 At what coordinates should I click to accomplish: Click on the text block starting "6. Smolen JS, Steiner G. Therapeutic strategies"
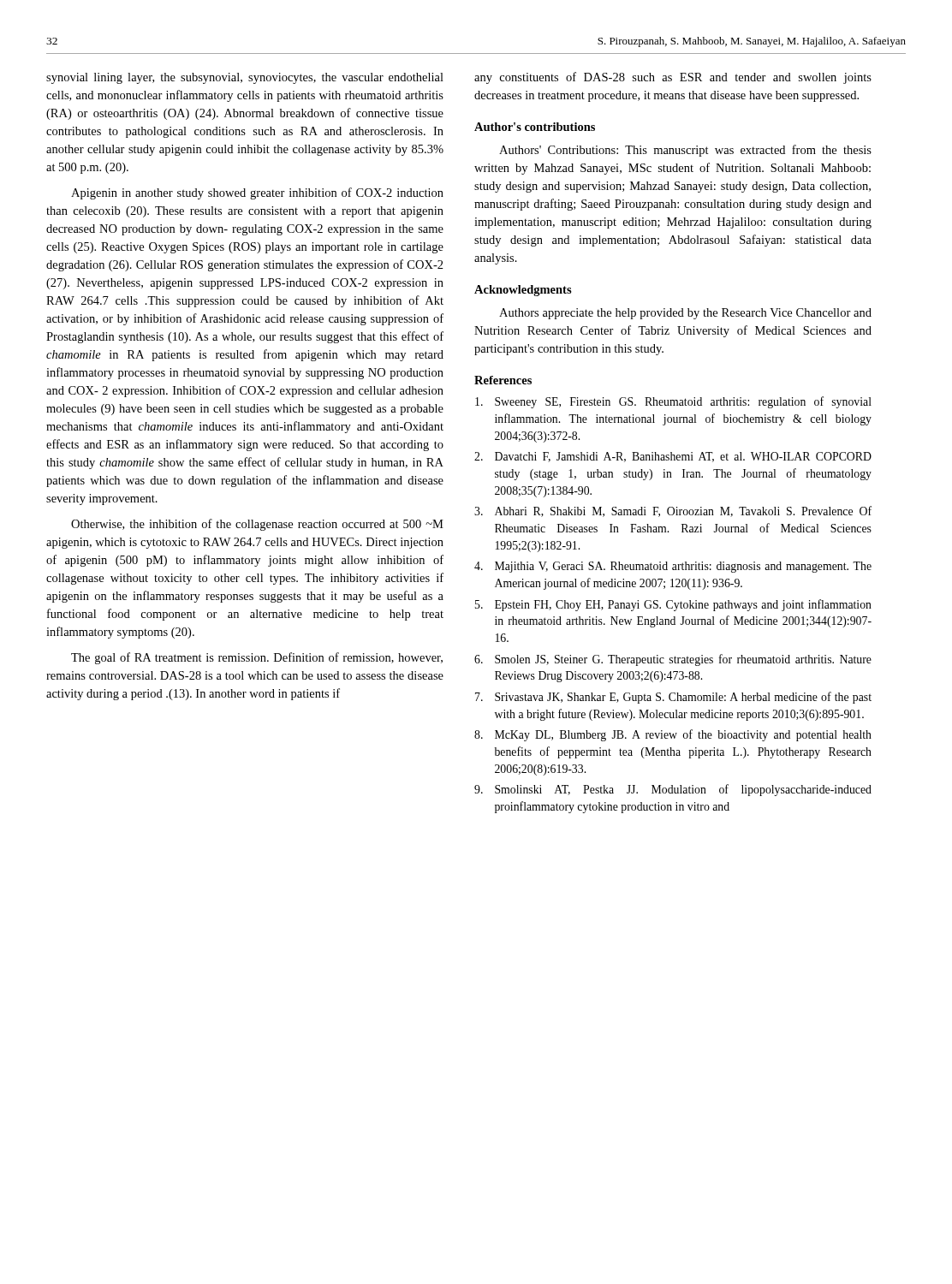coord(673,668)
